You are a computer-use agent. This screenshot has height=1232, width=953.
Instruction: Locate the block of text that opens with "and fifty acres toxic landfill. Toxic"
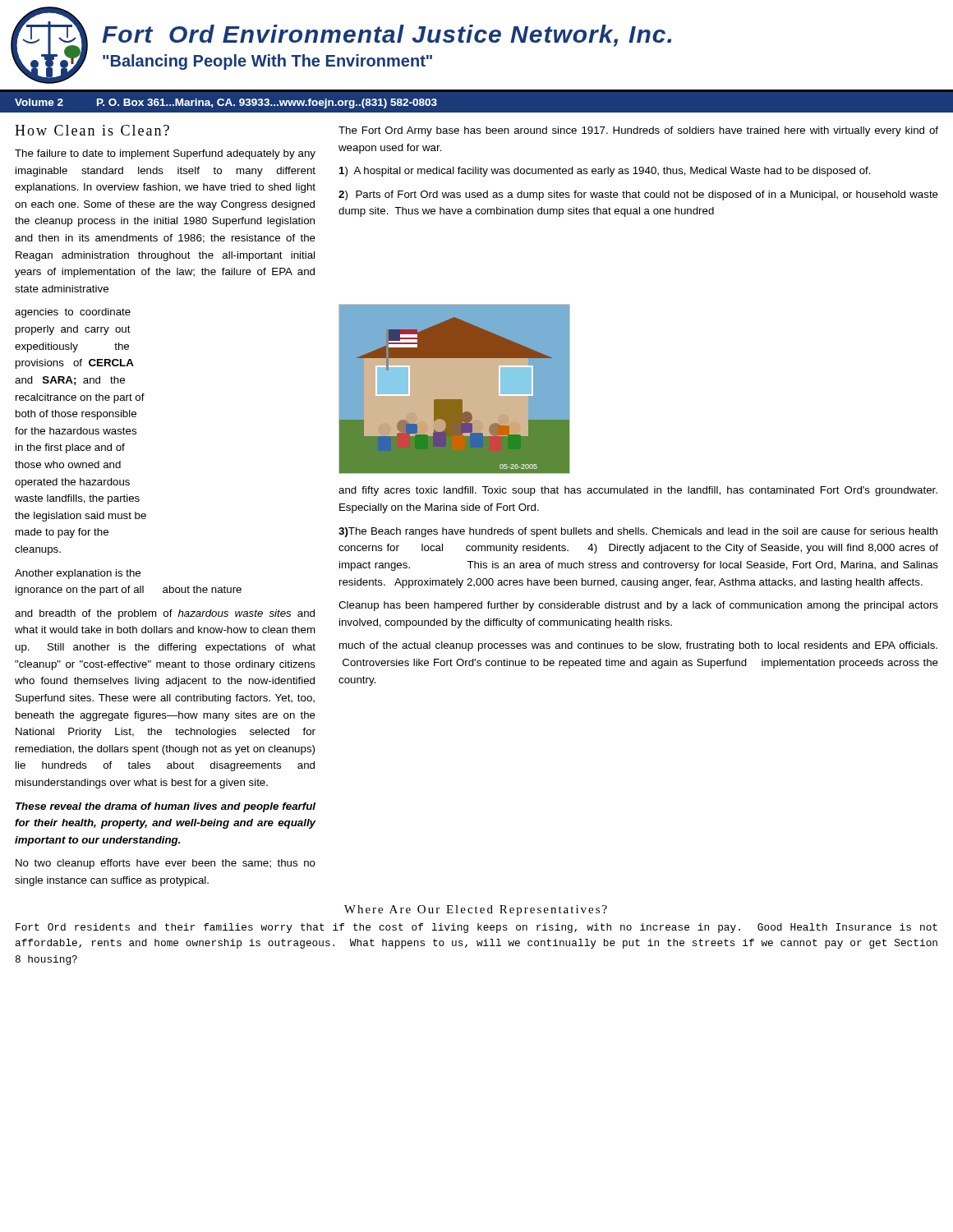pyautogui.click(x=638, y=499)
